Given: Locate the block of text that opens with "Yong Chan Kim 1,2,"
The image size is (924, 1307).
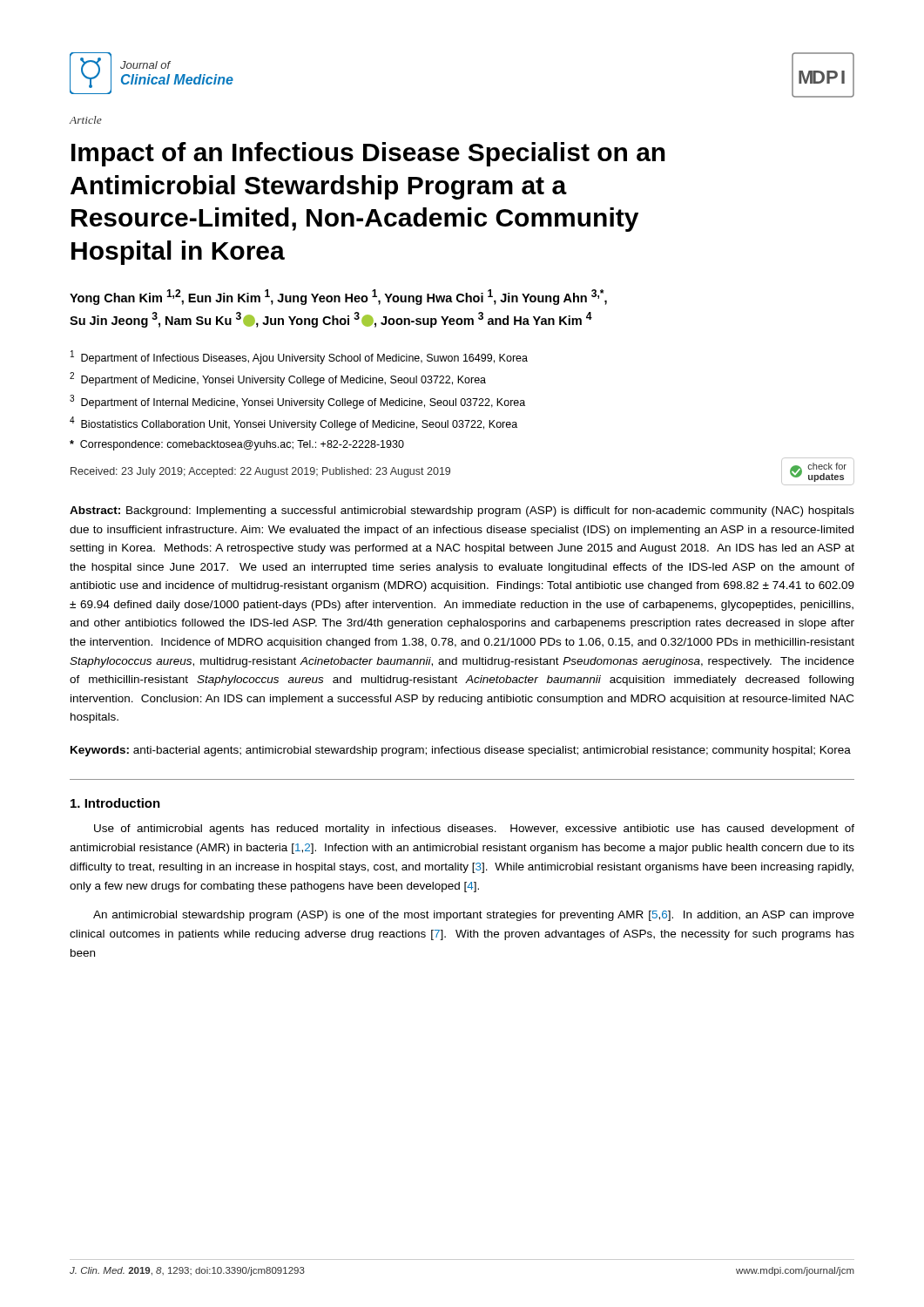Looking at the screenshot, I should [339, 308].
